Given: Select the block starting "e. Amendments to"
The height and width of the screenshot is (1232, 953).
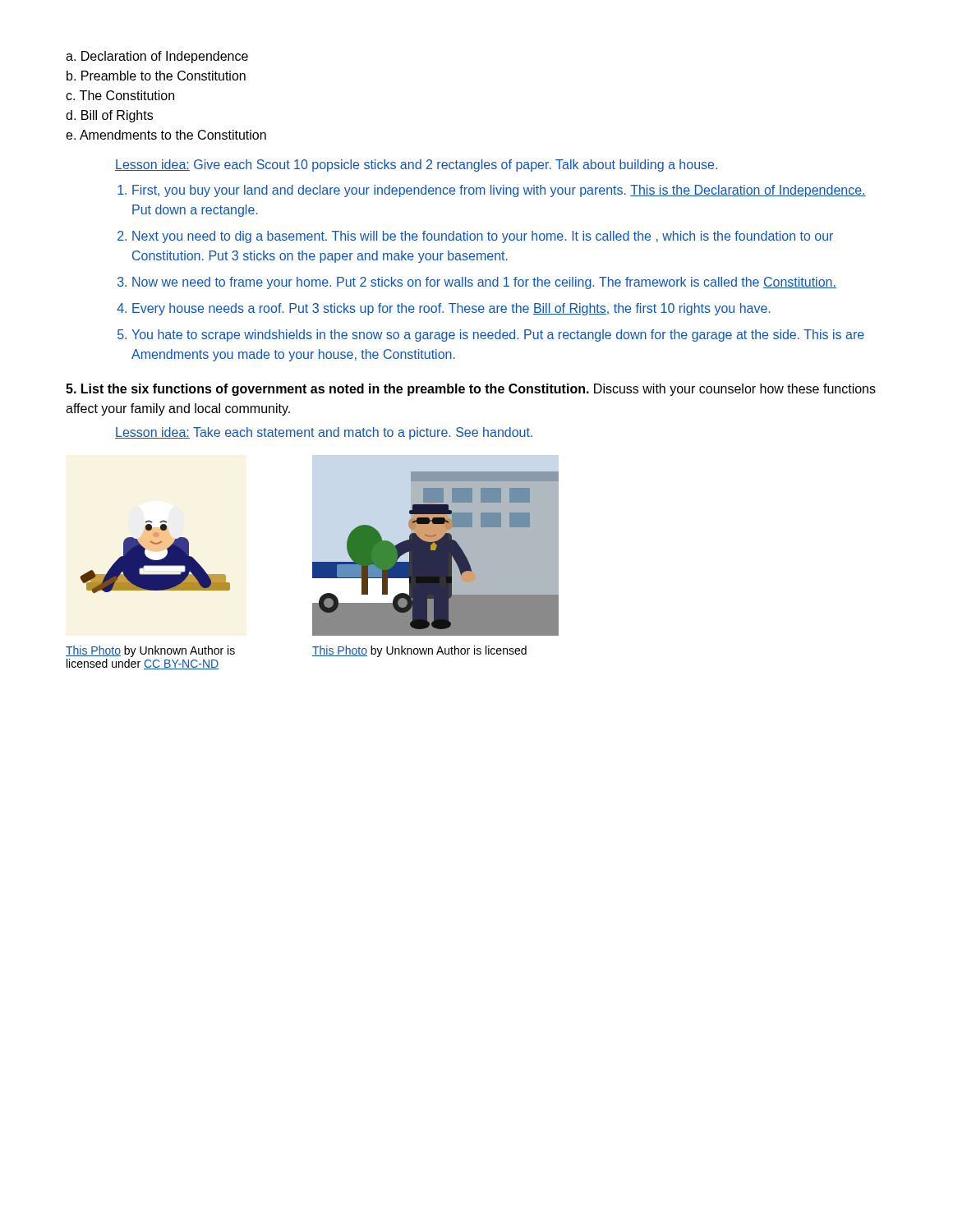Looking at the screenshot, I should point(166,135).
